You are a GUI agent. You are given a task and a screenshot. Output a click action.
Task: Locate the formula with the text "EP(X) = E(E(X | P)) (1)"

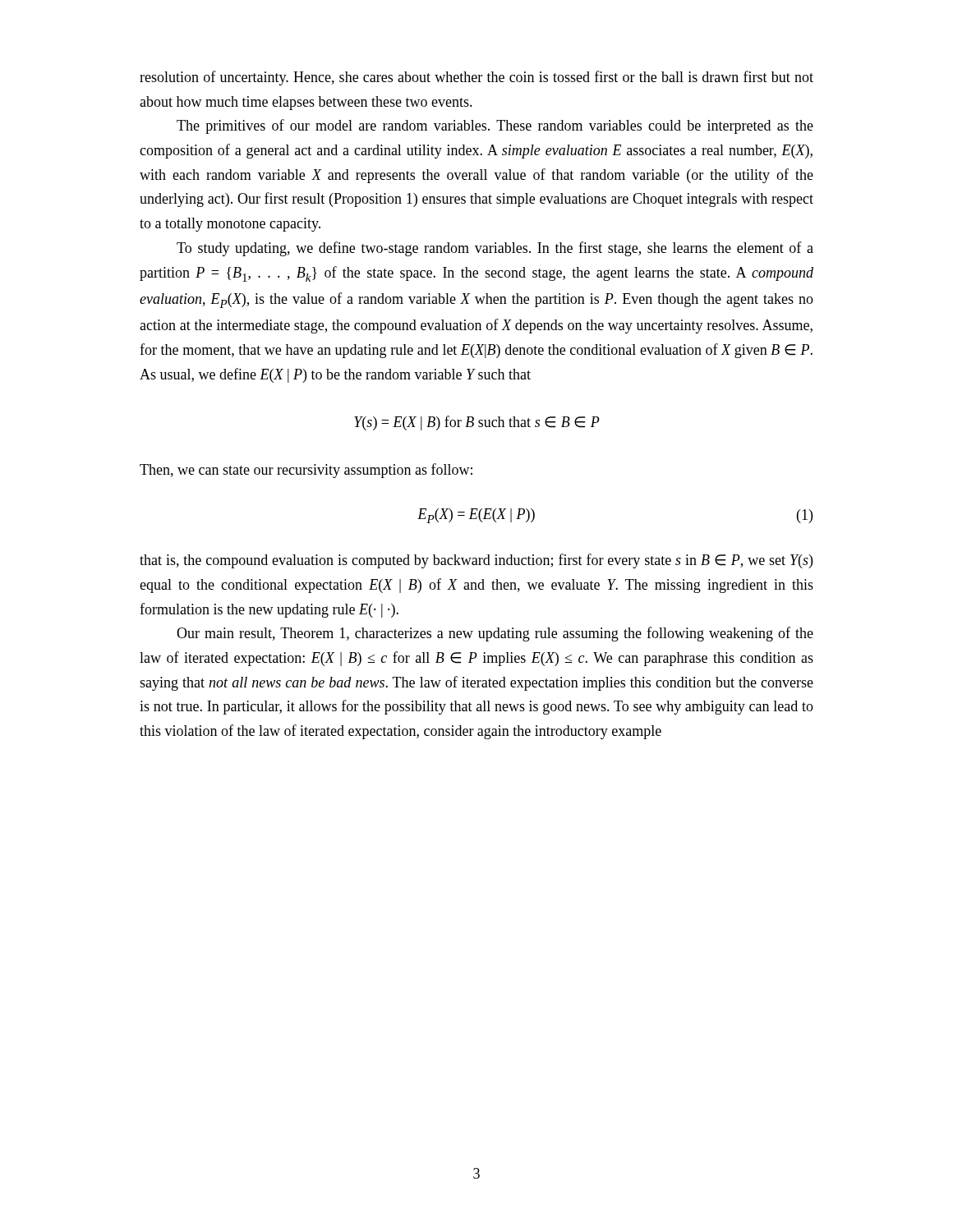pos(476,516)
